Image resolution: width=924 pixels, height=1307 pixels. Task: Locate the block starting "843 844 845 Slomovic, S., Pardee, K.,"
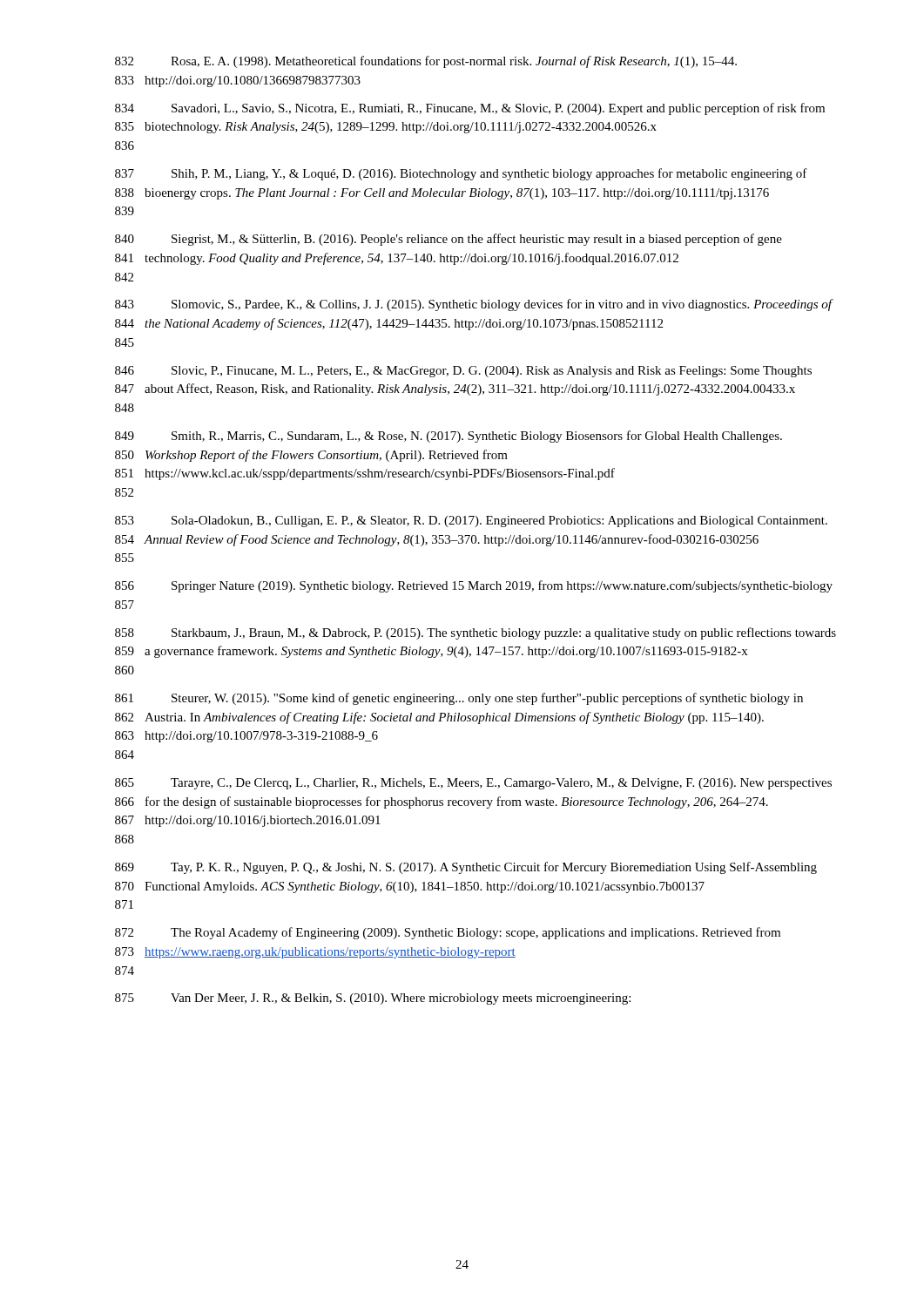pos(462,324)
